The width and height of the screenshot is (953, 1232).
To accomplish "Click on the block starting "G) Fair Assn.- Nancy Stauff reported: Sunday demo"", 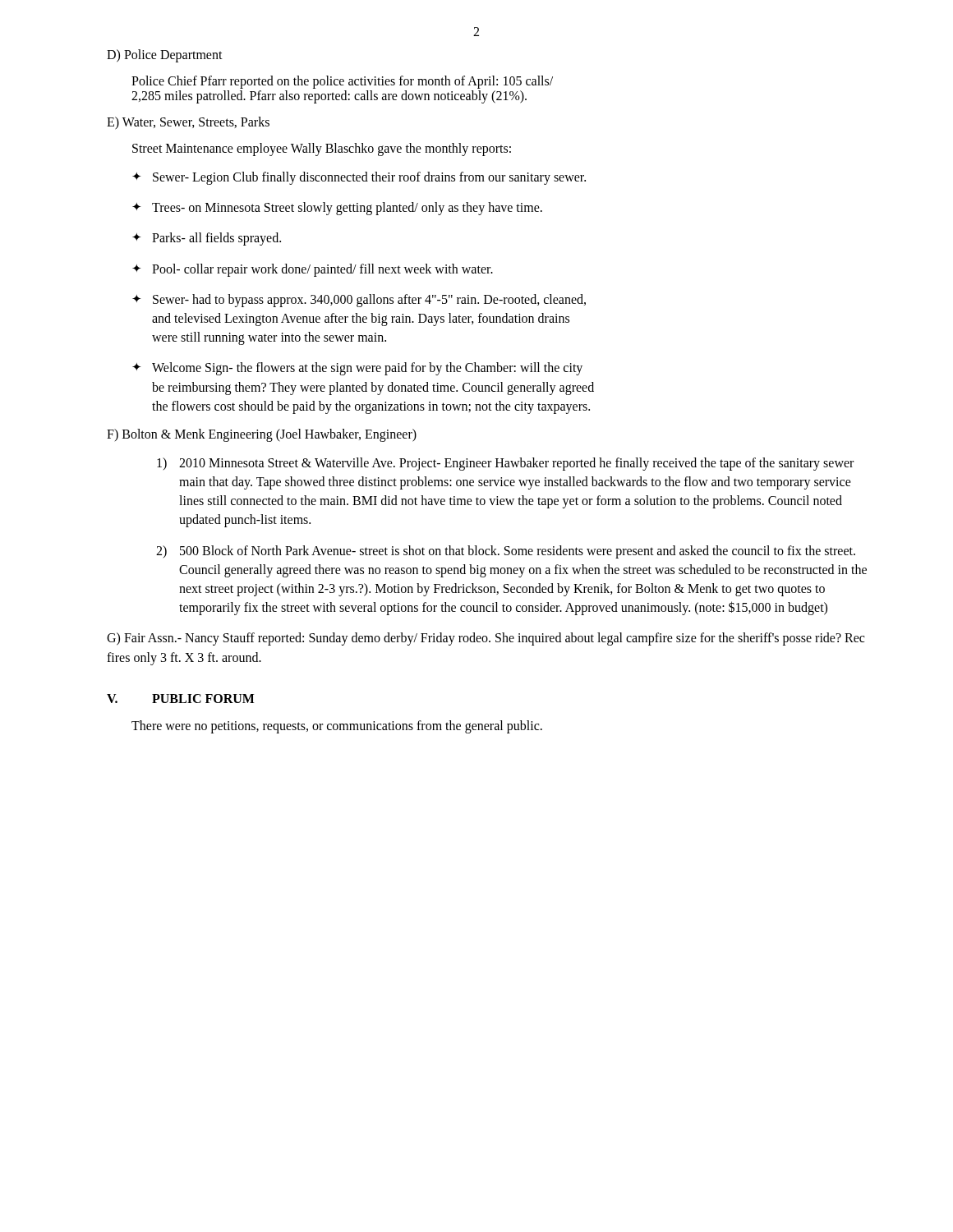I will (x=486, y=648).
